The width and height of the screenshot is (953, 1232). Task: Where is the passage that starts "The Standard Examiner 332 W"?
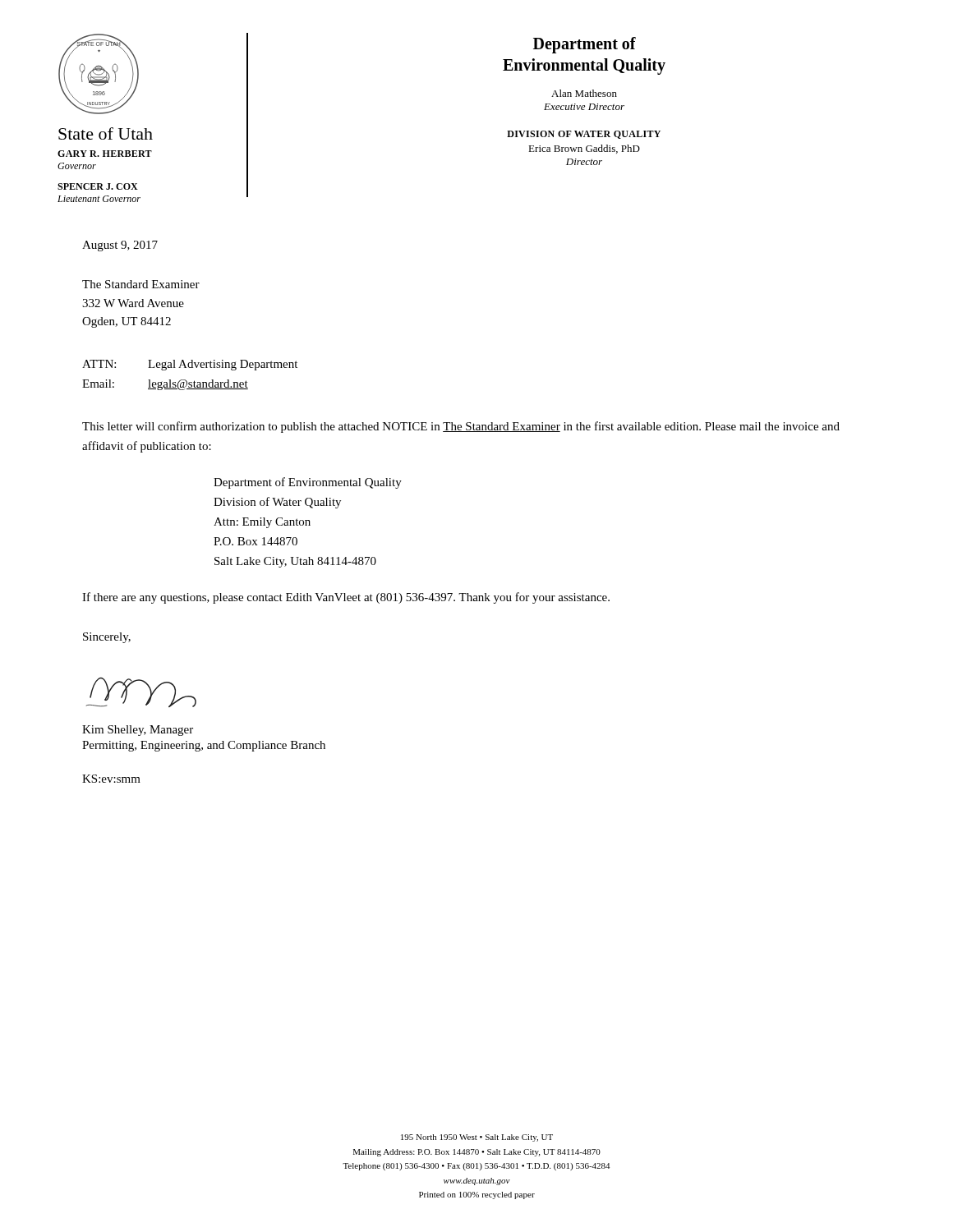141,303
